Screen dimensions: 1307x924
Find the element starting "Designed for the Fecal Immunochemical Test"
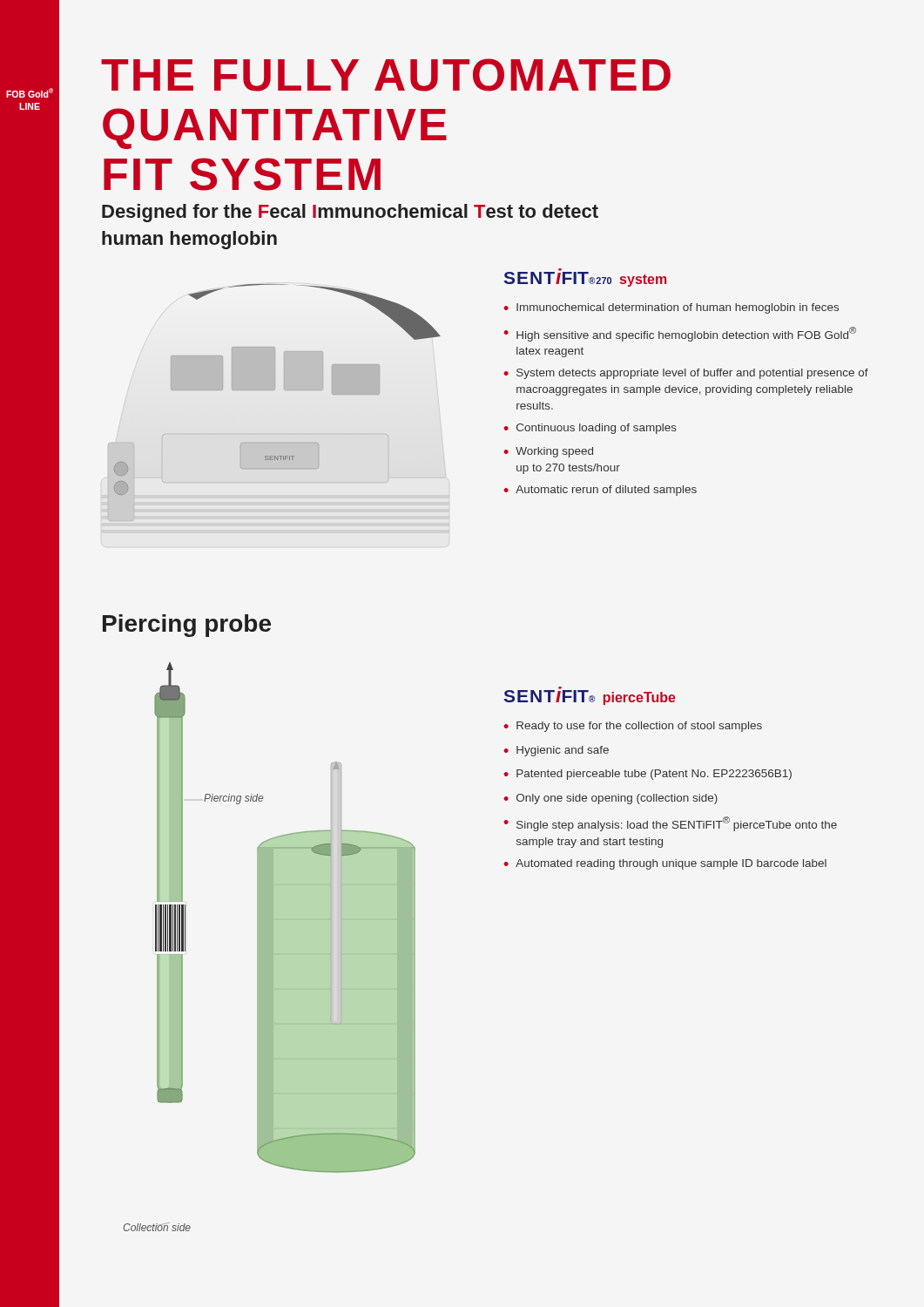(362, 226)
